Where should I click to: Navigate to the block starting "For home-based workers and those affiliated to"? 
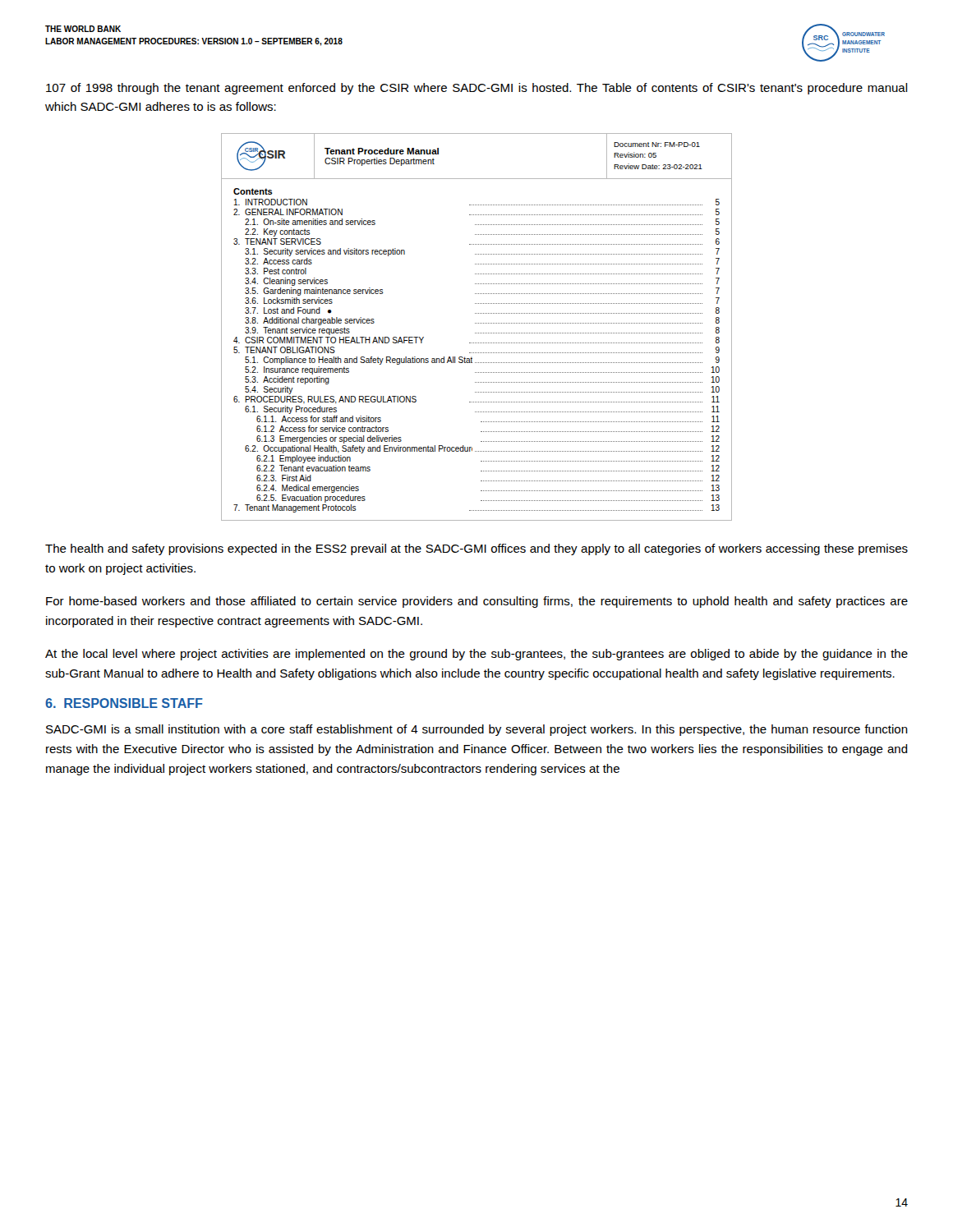tap(476, 610)
